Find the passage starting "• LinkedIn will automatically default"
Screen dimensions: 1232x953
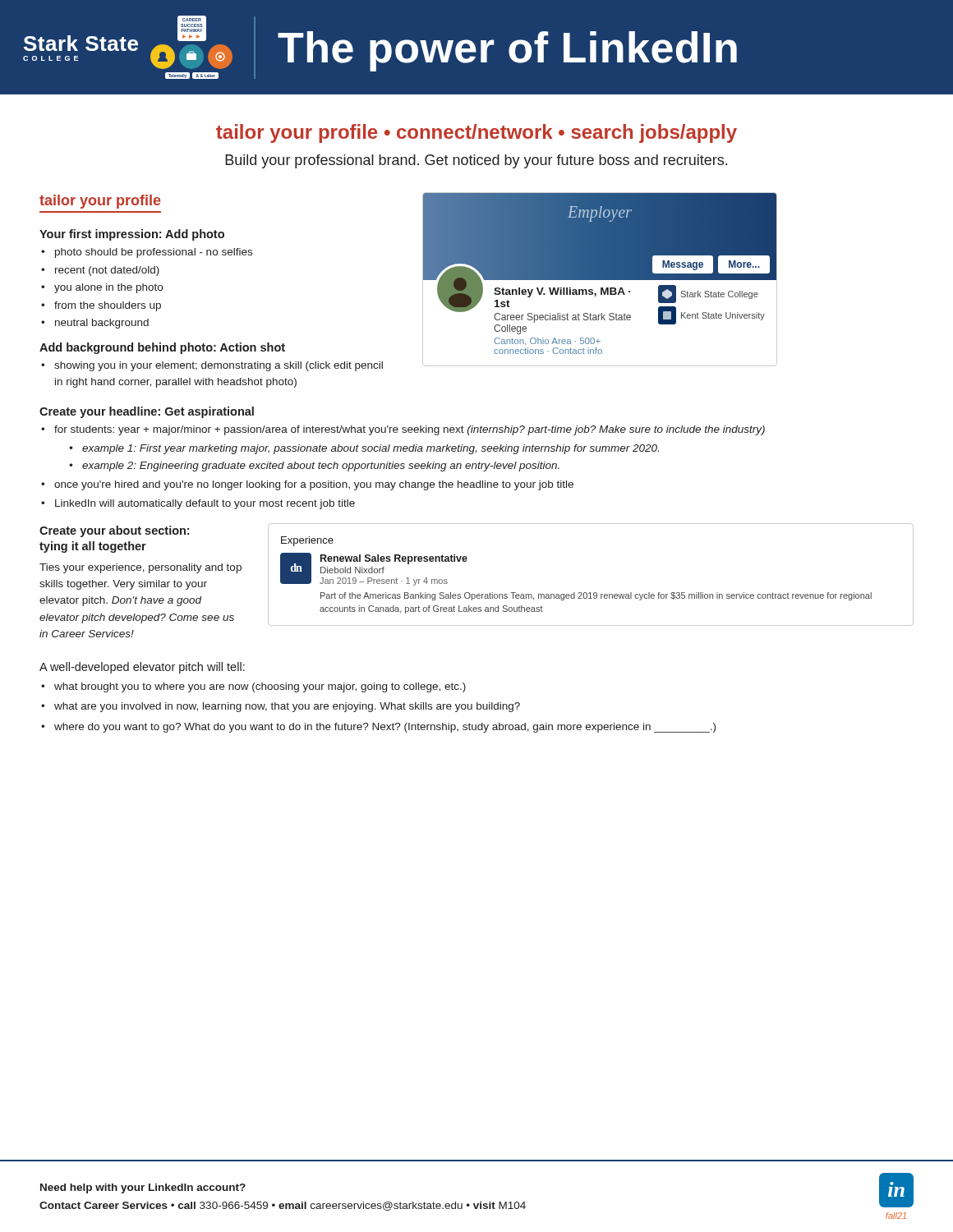click(198, 504)
